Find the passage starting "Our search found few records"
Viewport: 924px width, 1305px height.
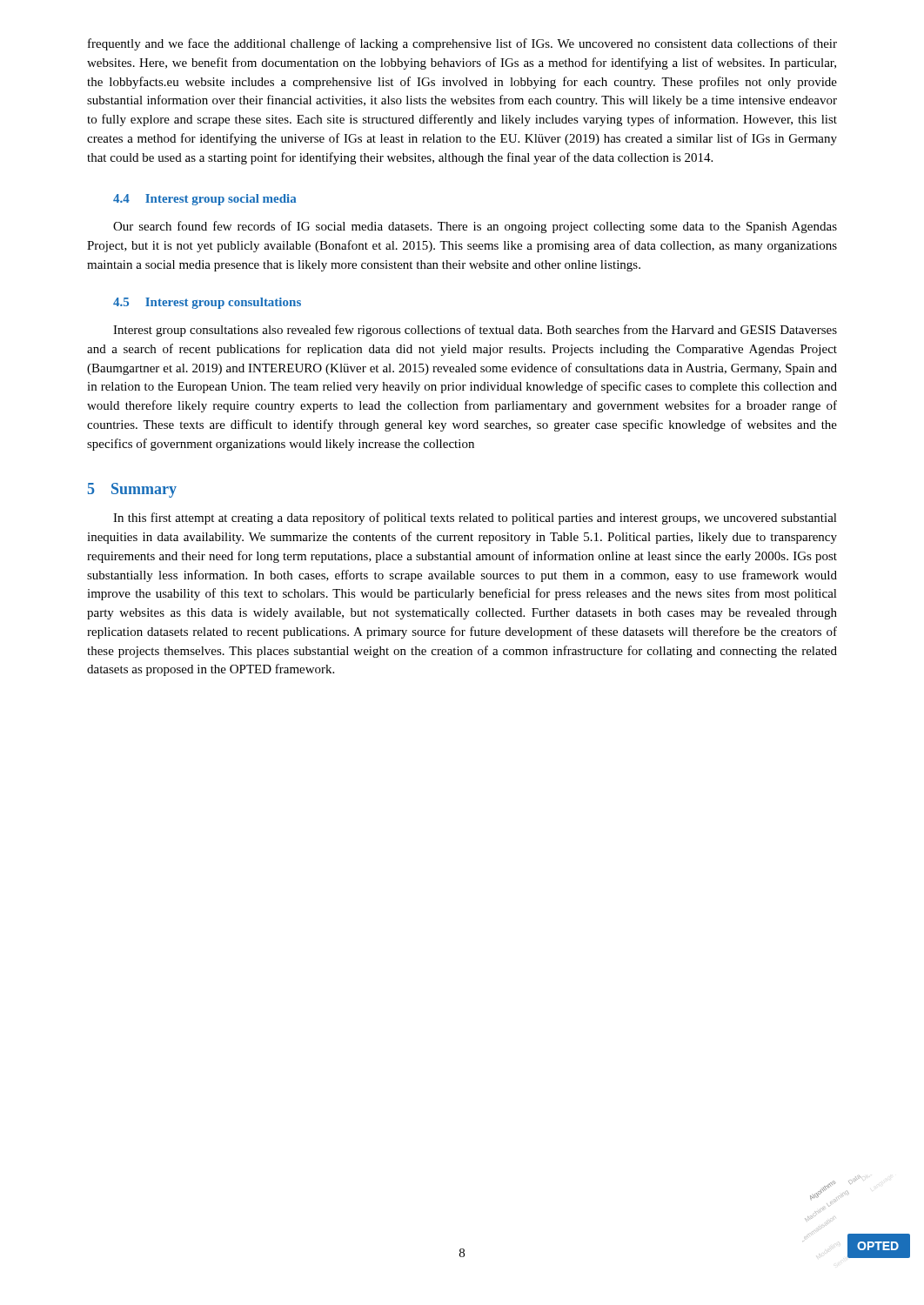(462, 246)
